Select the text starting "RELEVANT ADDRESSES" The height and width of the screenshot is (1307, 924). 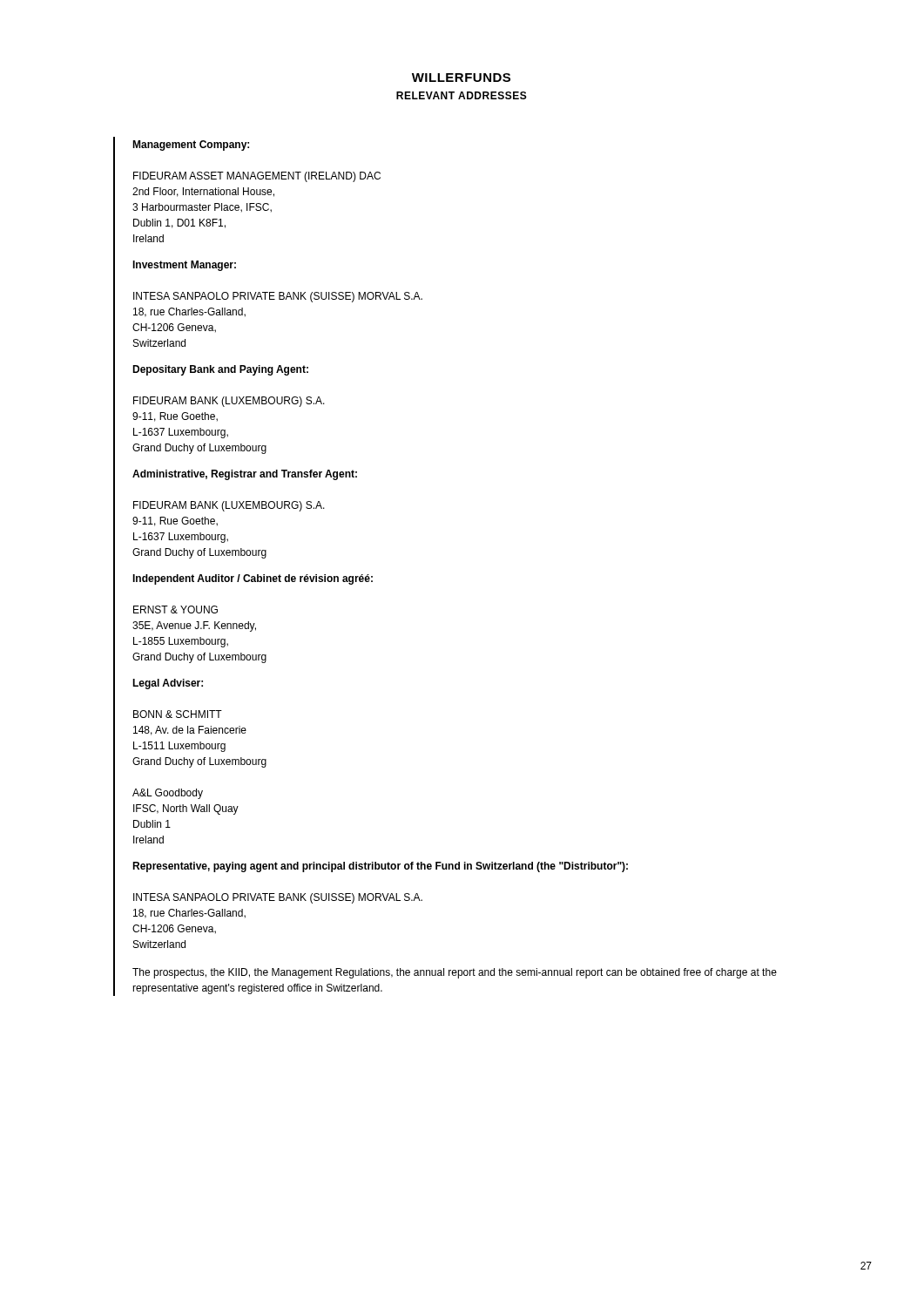pos(462,96)
